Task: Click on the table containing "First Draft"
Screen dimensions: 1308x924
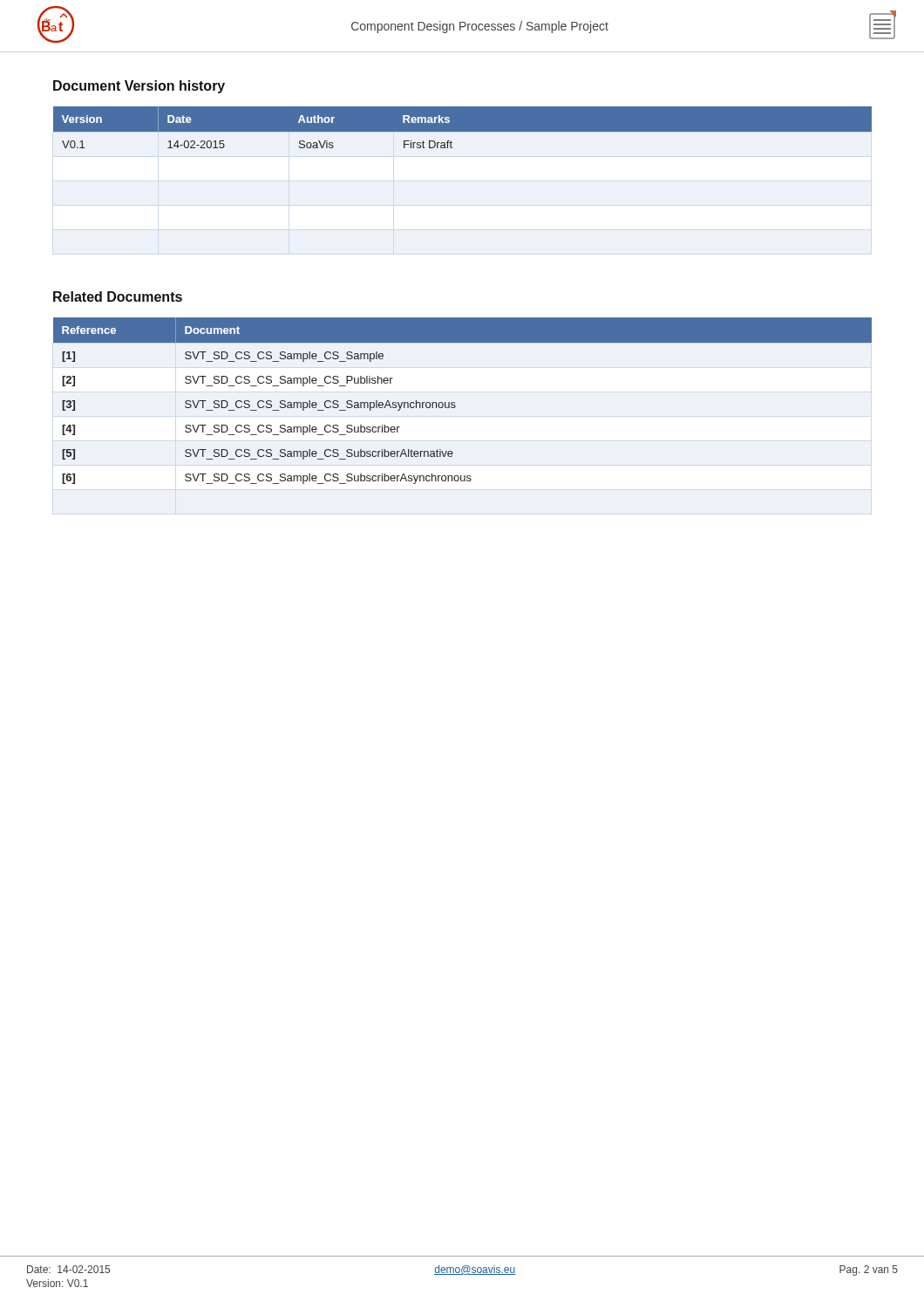Action: click(462, 181)
